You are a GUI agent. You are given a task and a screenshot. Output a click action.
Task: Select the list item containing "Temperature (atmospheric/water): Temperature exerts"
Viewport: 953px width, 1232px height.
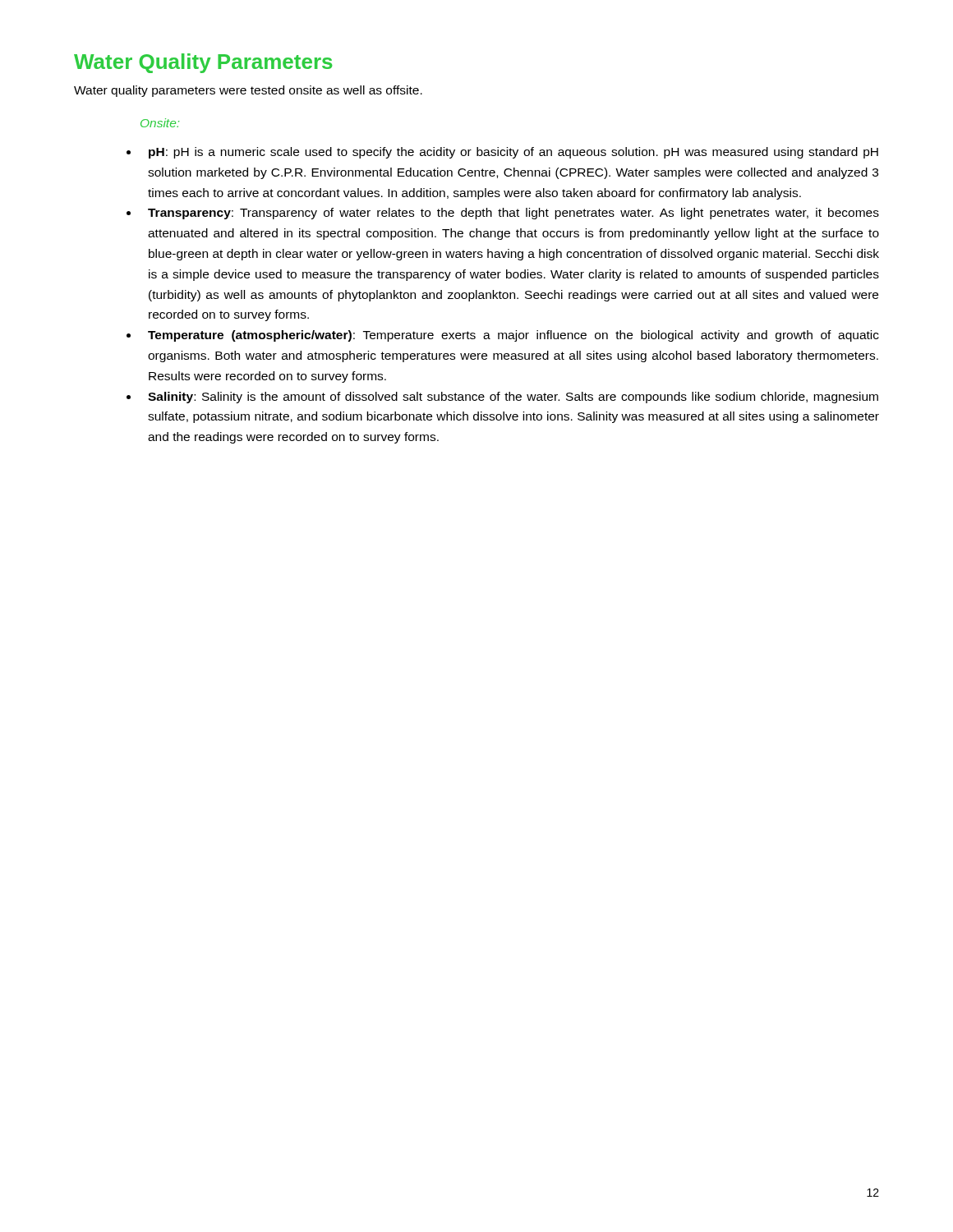[509, 356]
